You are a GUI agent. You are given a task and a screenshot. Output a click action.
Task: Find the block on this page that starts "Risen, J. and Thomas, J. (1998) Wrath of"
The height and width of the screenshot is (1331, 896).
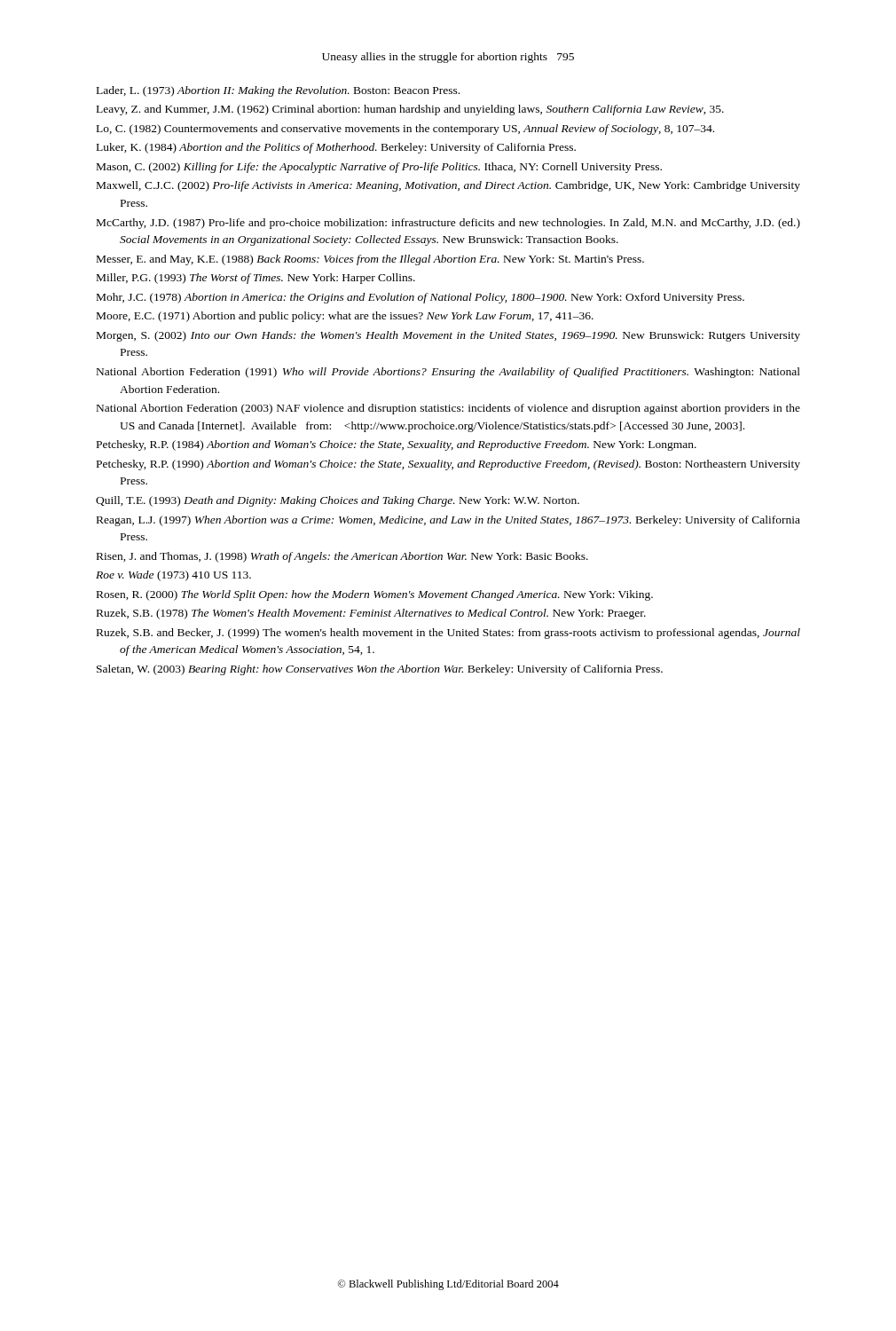point(342,556)
